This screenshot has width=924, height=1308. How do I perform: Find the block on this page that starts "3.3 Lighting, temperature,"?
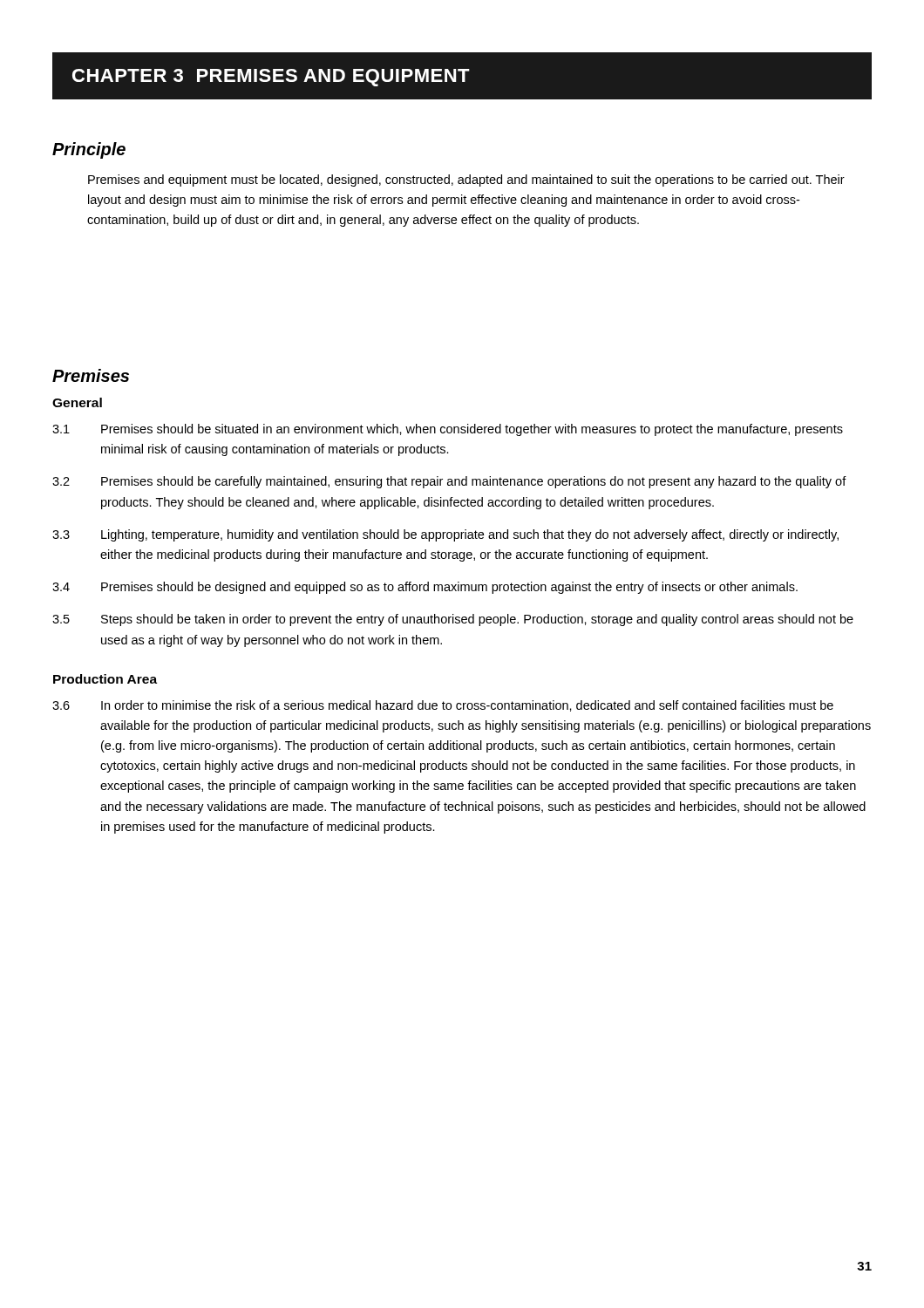coord(462,545)
